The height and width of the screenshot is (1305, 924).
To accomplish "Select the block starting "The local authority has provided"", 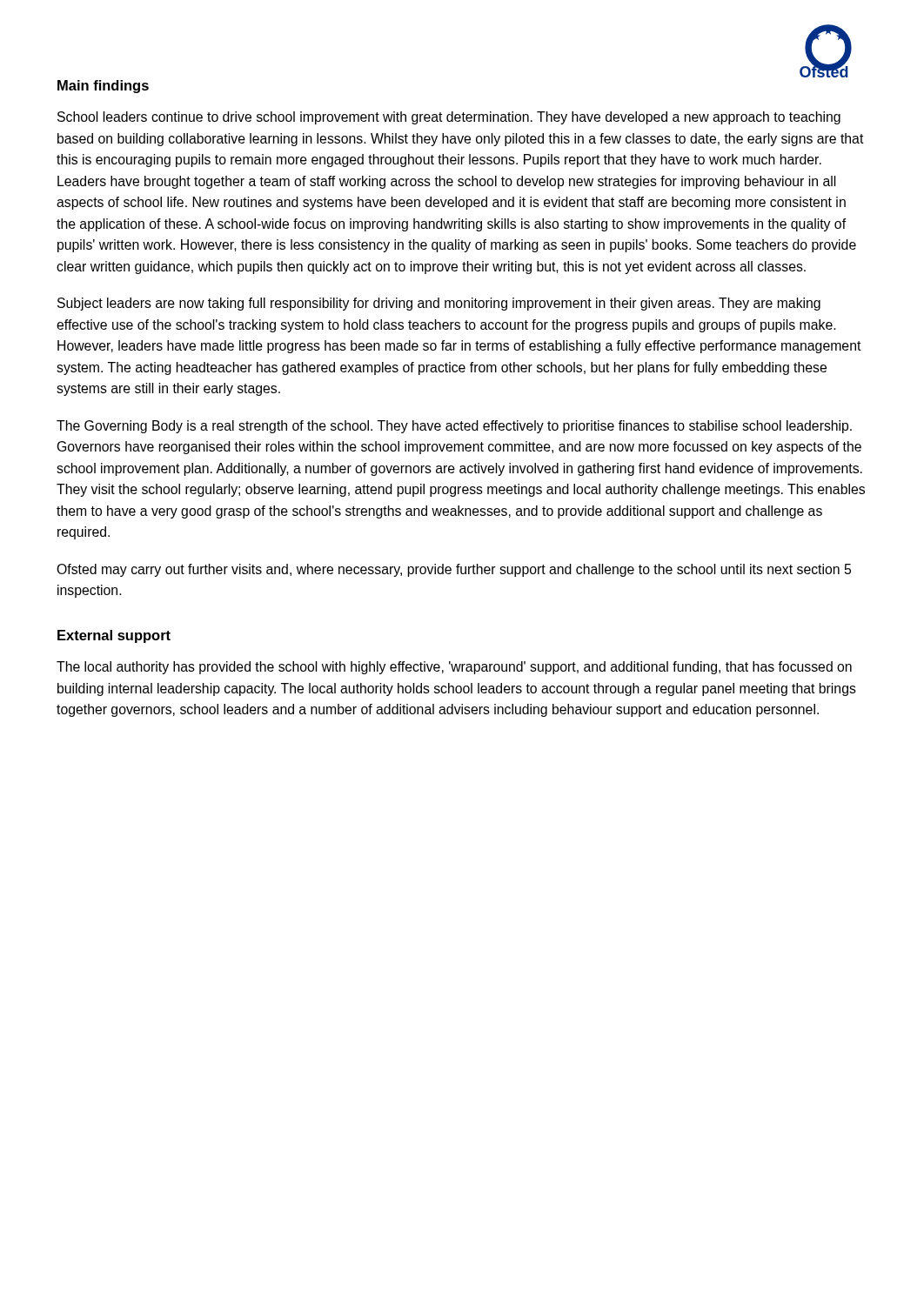I will coord(456,688).
